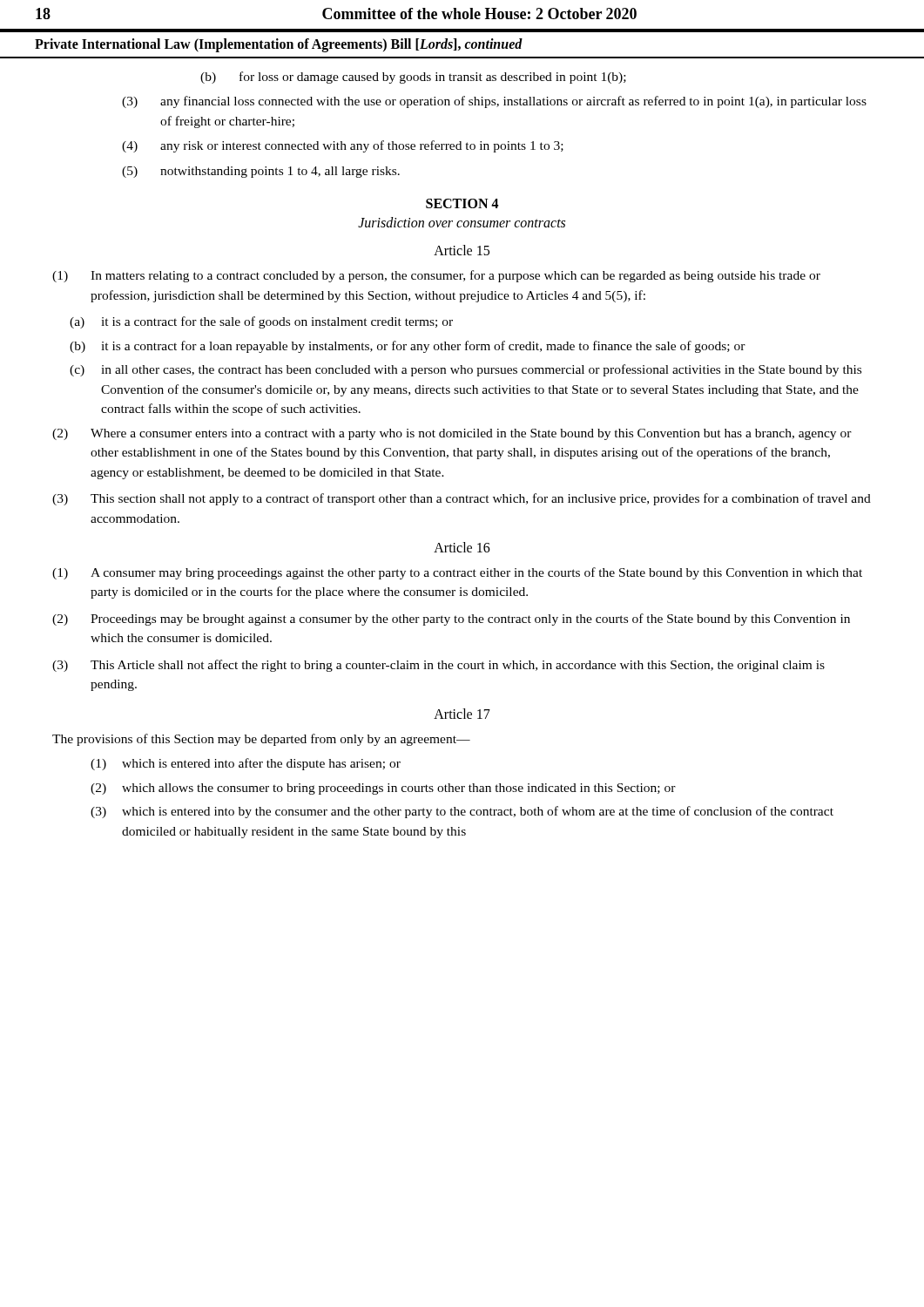Where is the passage that starts "(1) A consumer may bring proceedings against the"?
The width and height of the screenshot is (924, 1307).
(x=462, y=582)
